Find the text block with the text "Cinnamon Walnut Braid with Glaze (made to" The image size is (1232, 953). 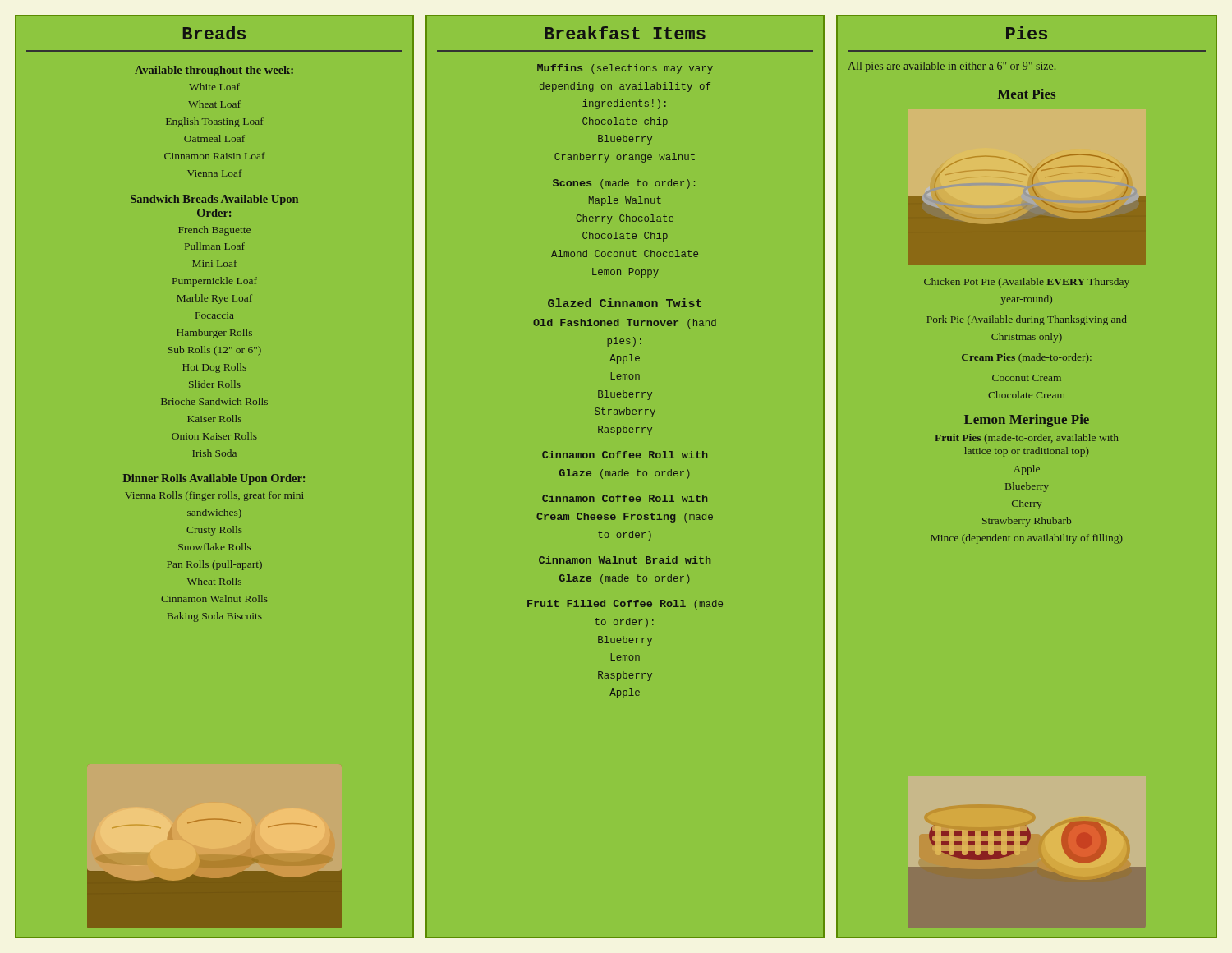pyautogui.click(x=625, y=570)
